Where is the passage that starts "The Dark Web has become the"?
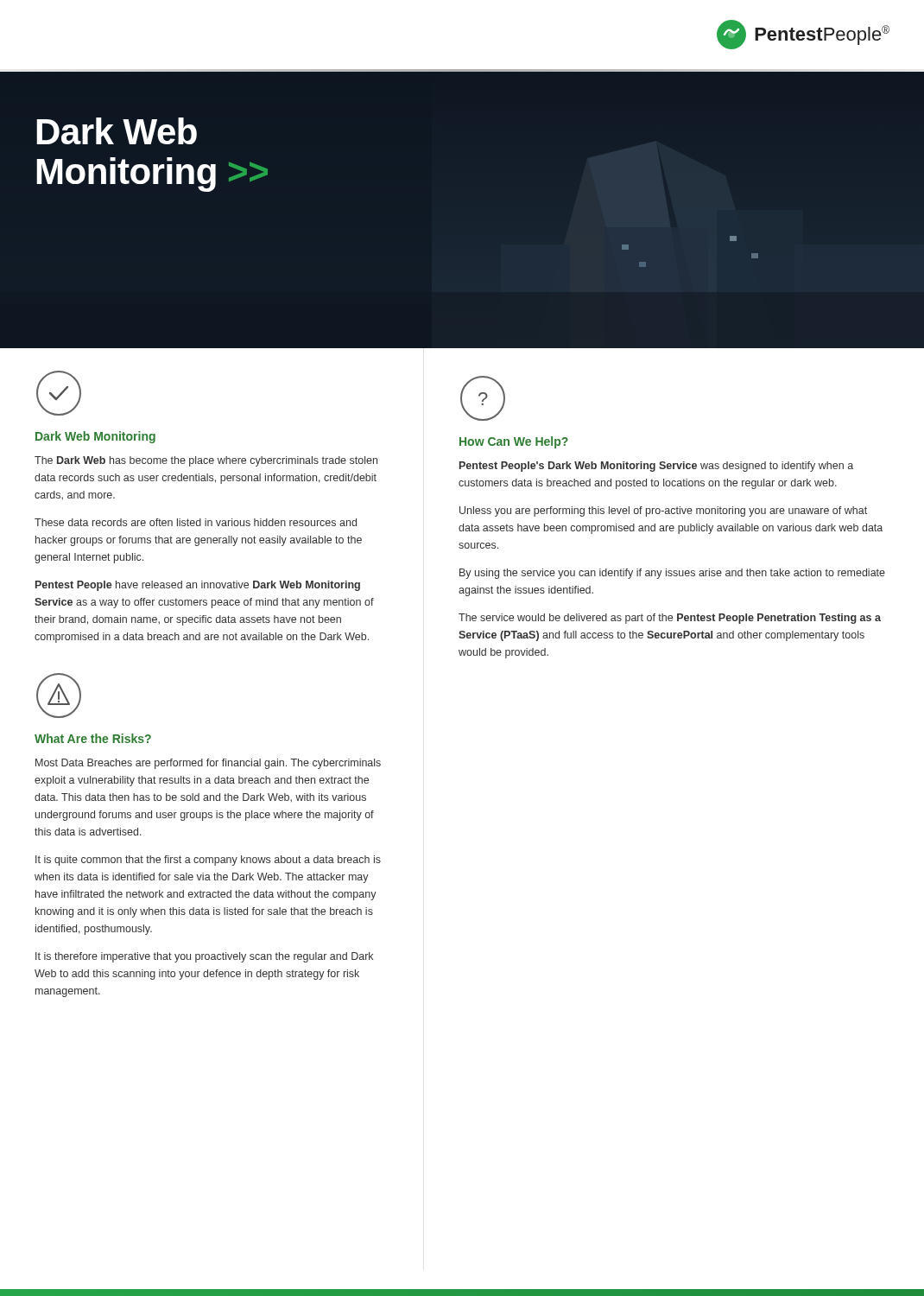The width and height of the screenshot is (924, 1296). tap(206, 478)
